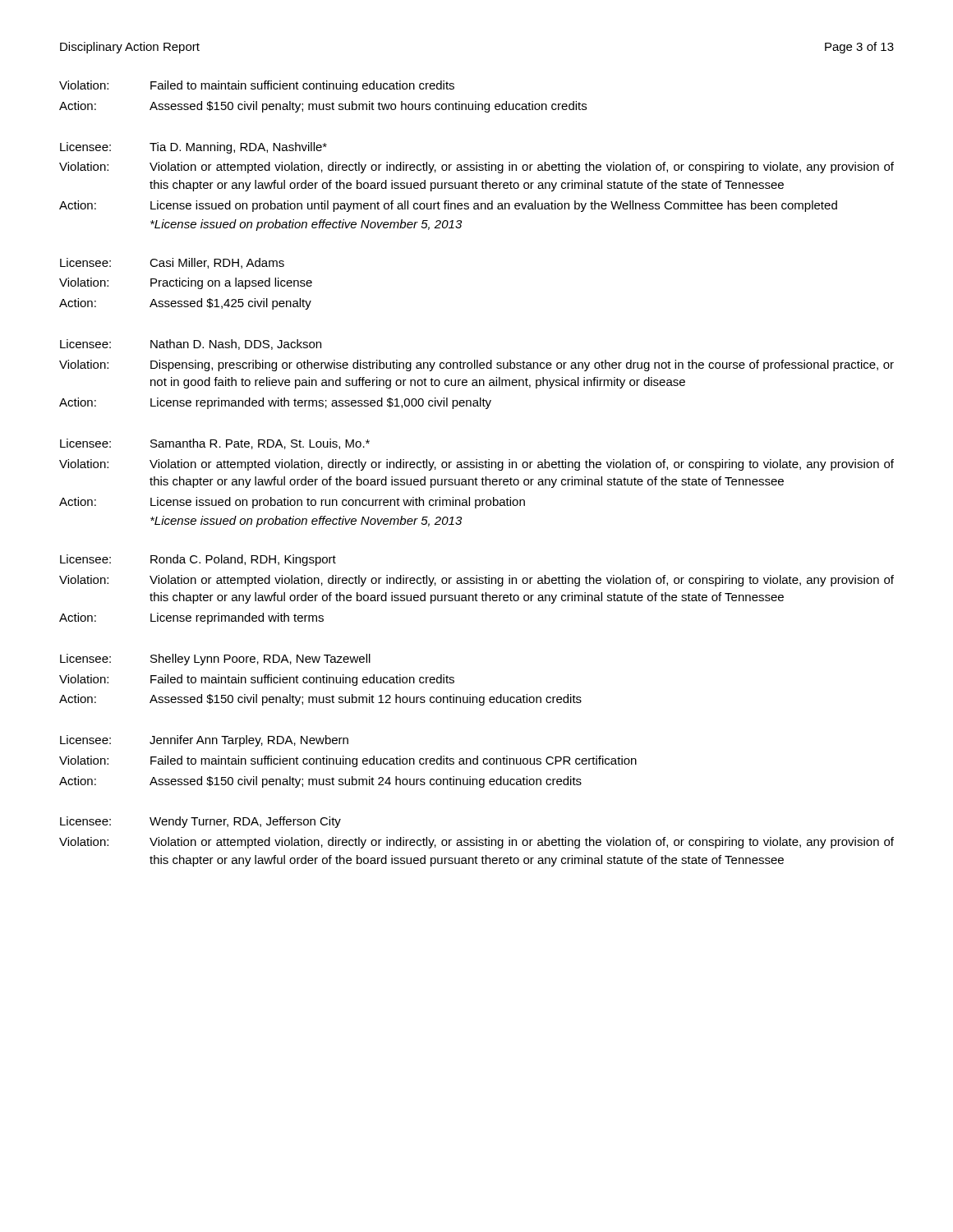This screenshot has height=1232, width=953.
Task: Where is the passage that starts "Licensee: Shelley Lynn"?
Action: click(x=215, y=660)
